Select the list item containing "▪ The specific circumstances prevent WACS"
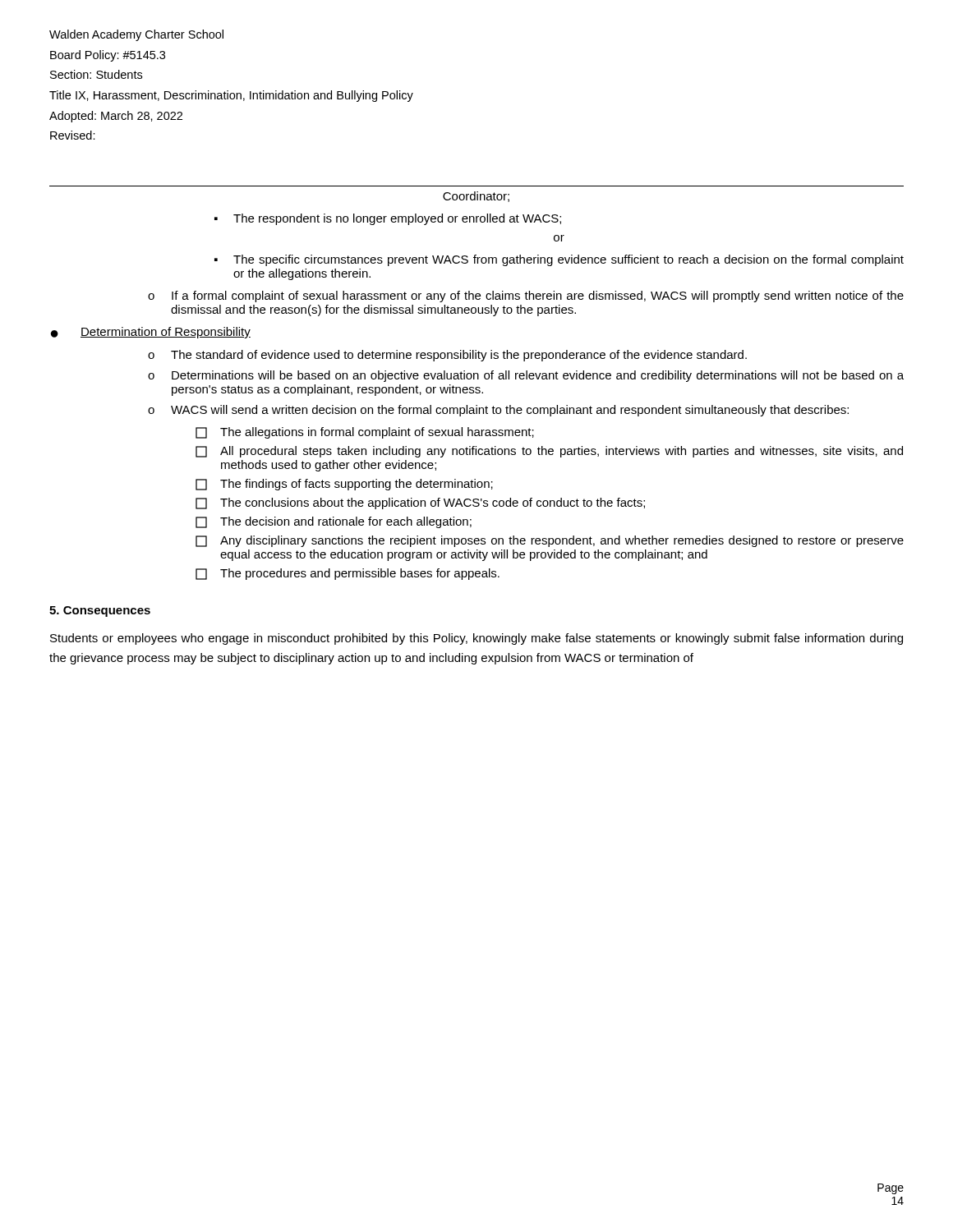This screenshot has height=1232, width=953. pos(559,266)
